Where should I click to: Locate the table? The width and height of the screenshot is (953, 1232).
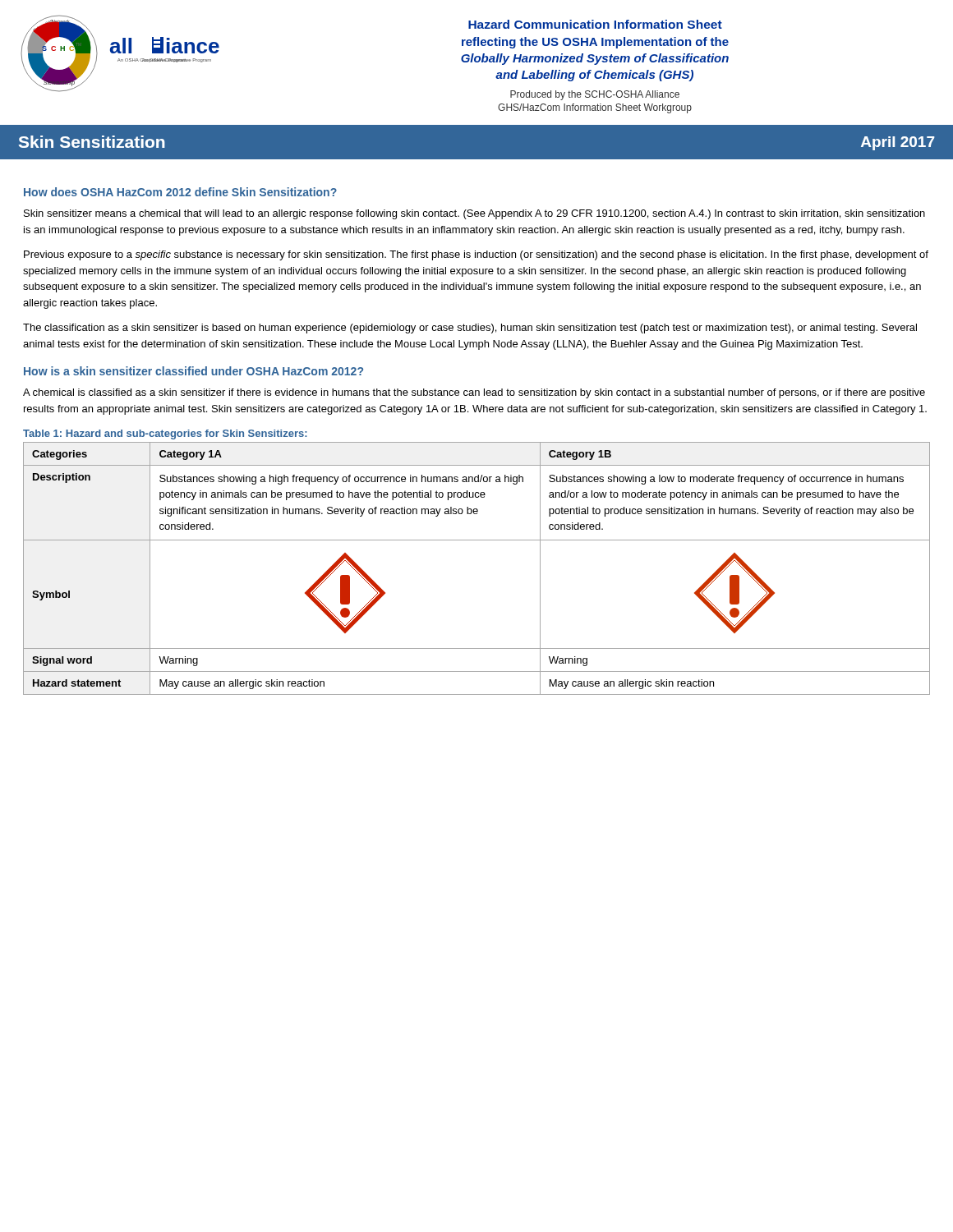tap(476, 568)
